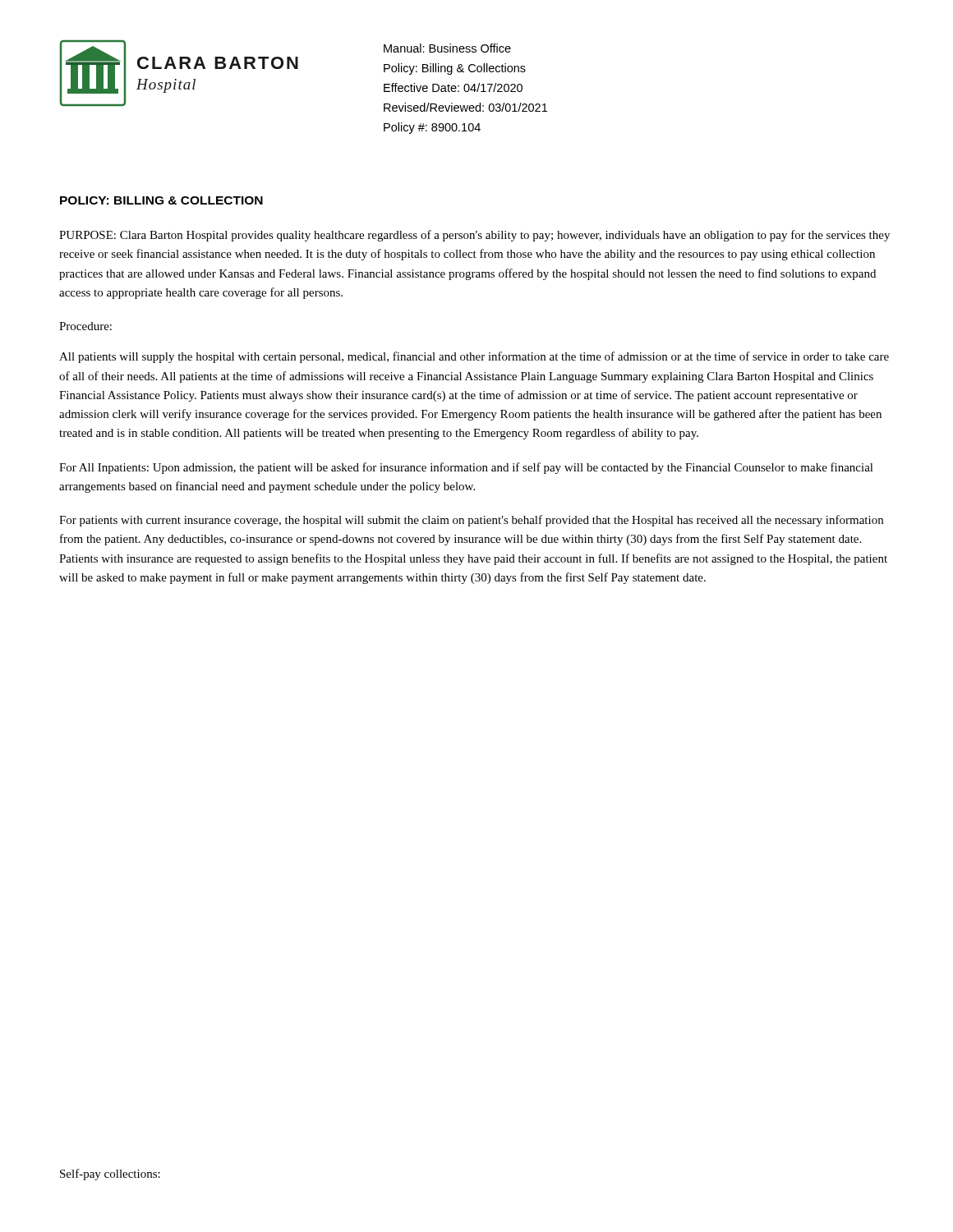Where is the passage that starts "For patients with"?
953x1232 pixels.
(473, 549)
